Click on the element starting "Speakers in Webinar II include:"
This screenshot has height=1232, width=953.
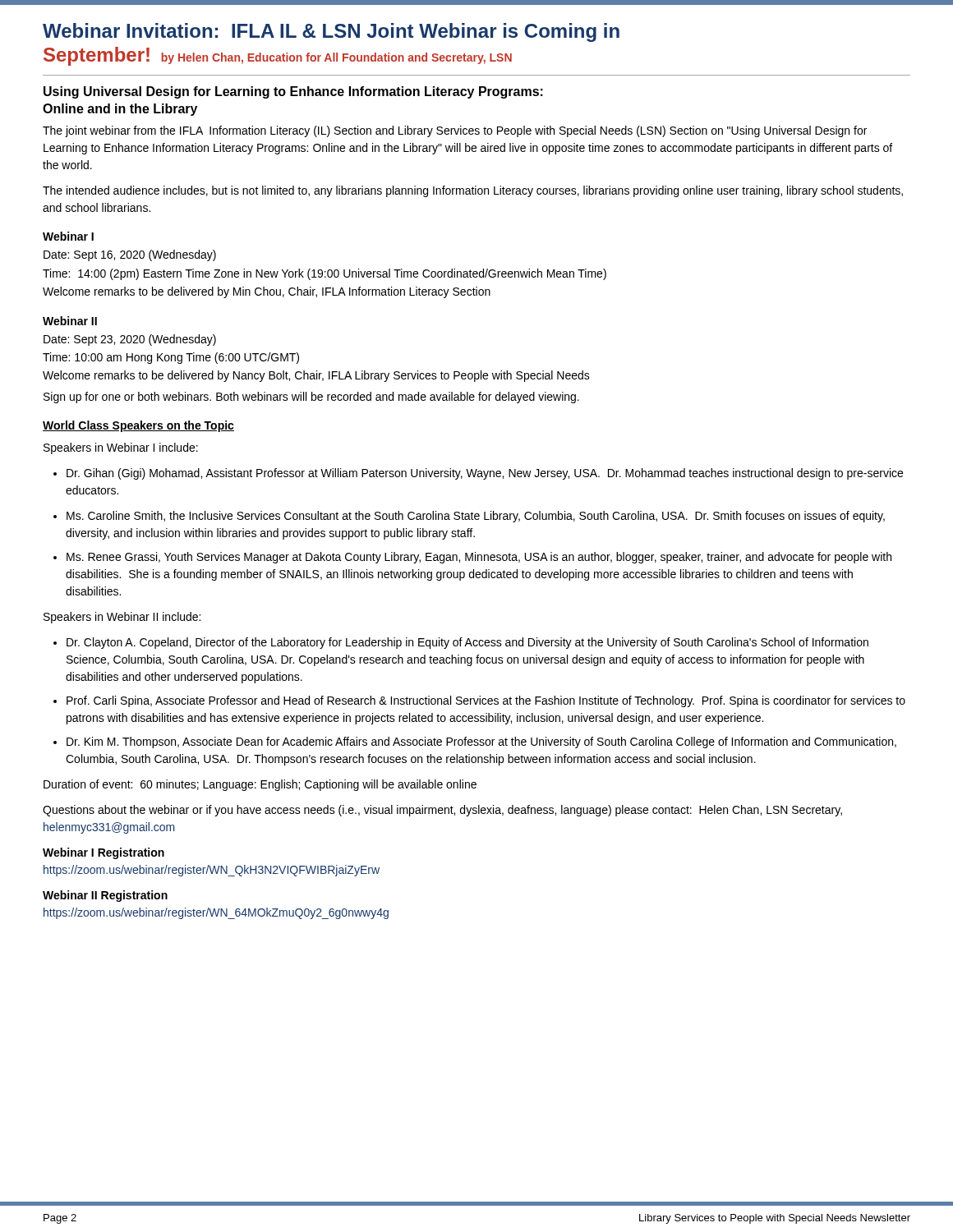[122, 618]
